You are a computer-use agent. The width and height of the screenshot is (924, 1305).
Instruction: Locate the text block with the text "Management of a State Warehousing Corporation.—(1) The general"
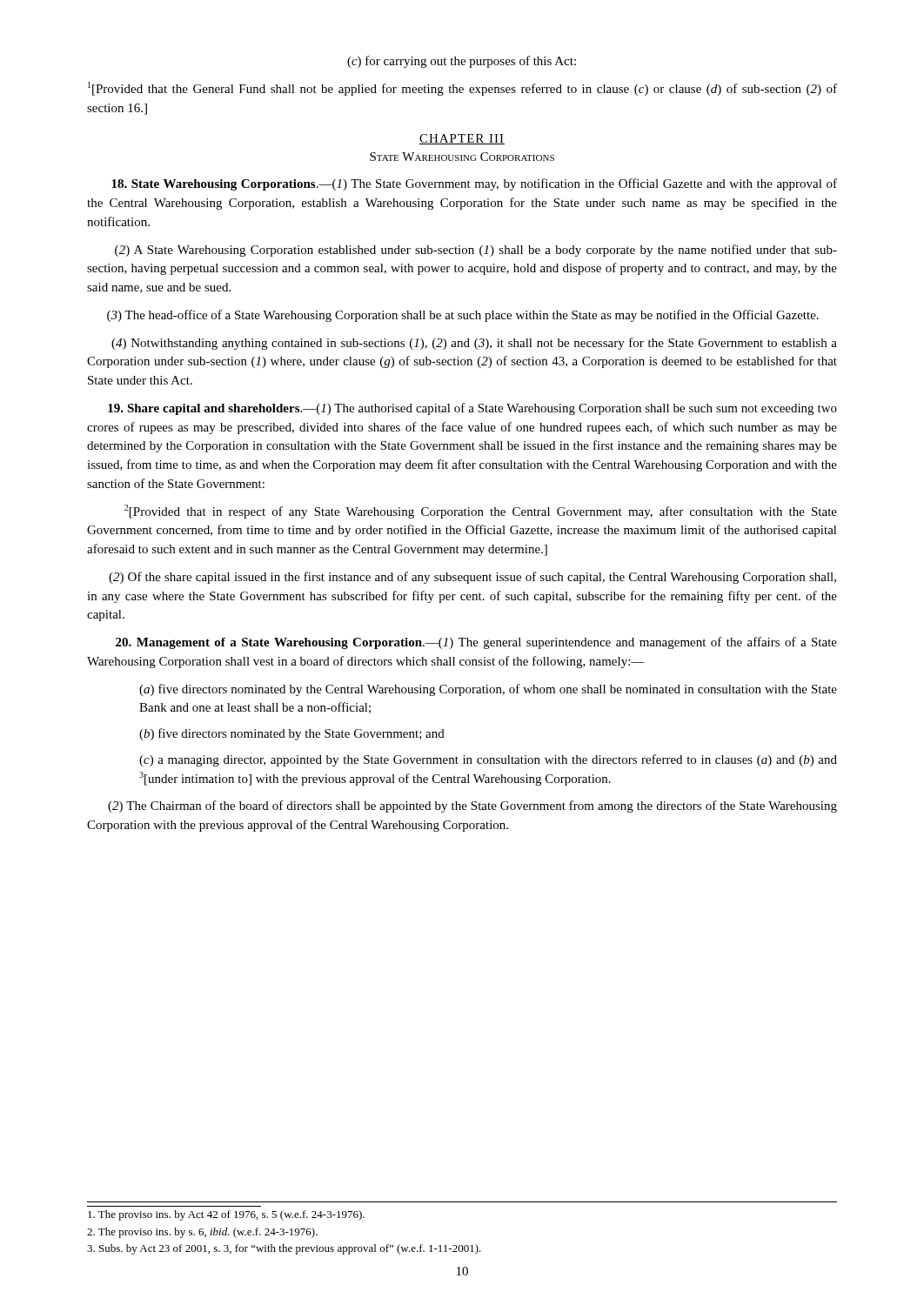462,652
